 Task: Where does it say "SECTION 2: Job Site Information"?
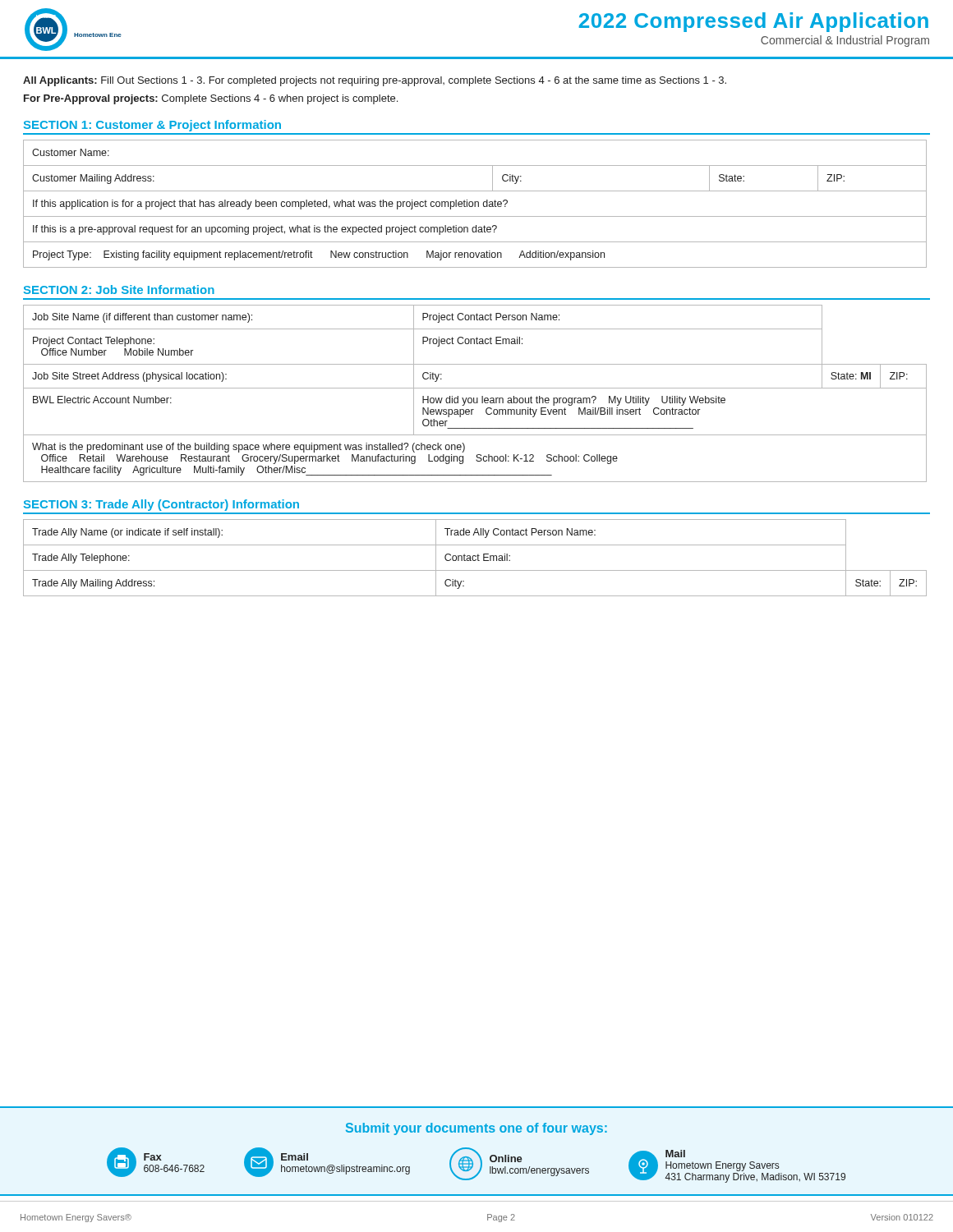pos(119,290)
